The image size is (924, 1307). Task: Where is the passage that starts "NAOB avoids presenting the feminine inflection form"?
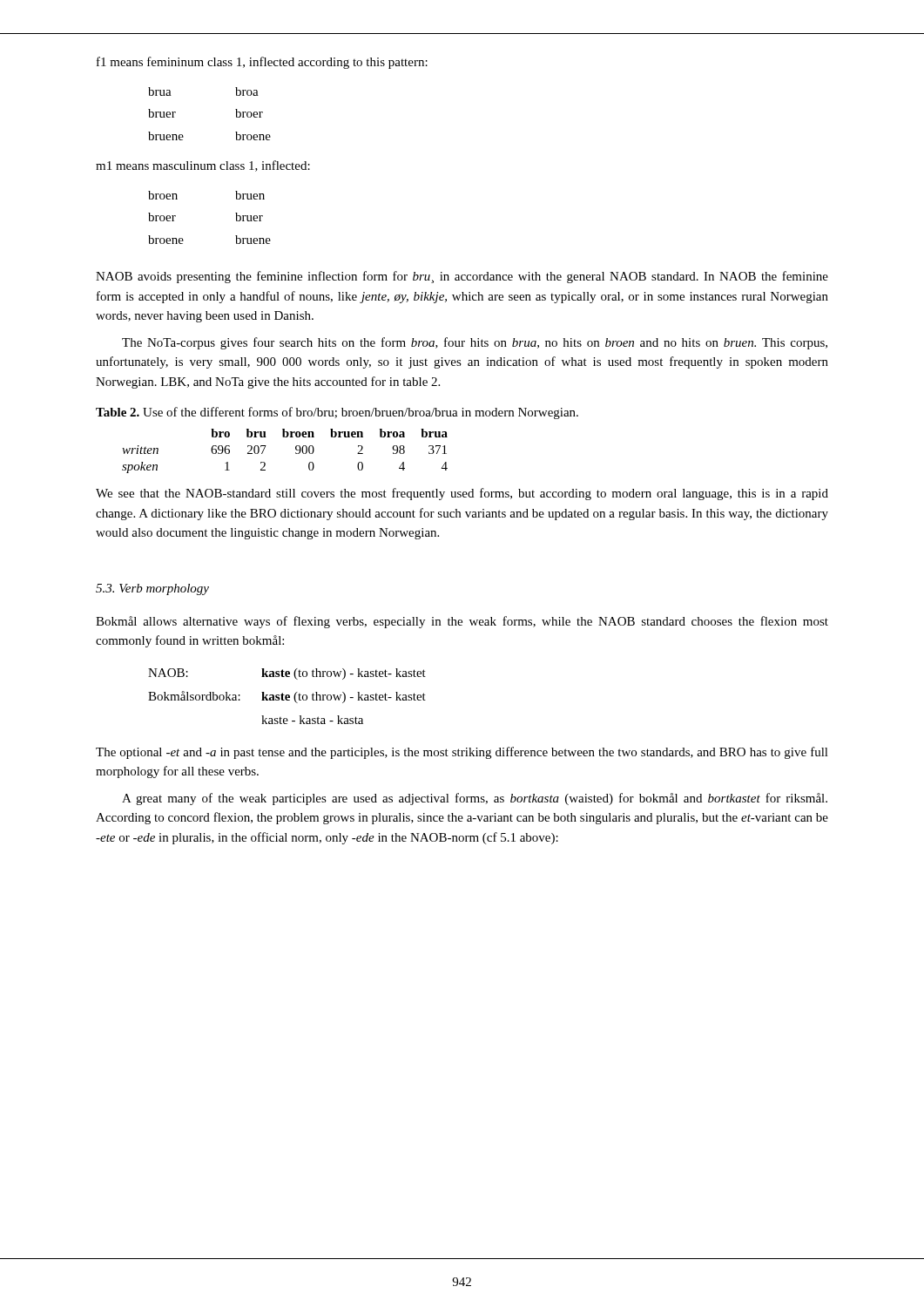click(462, 296)
